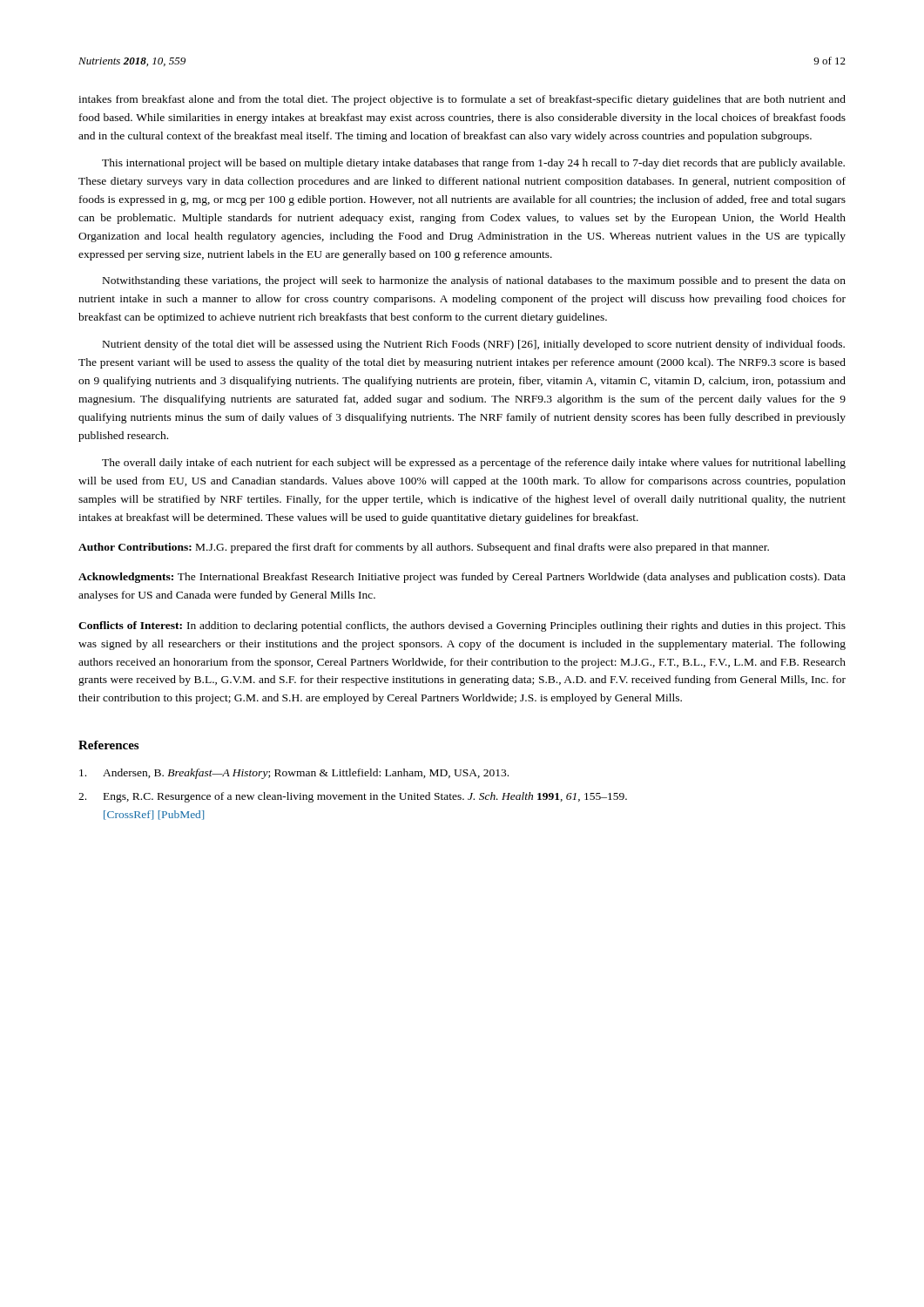Find the text block that says "Acknowledgments: The International Breakfast"
924x1307 pixels.
point(462,587)
